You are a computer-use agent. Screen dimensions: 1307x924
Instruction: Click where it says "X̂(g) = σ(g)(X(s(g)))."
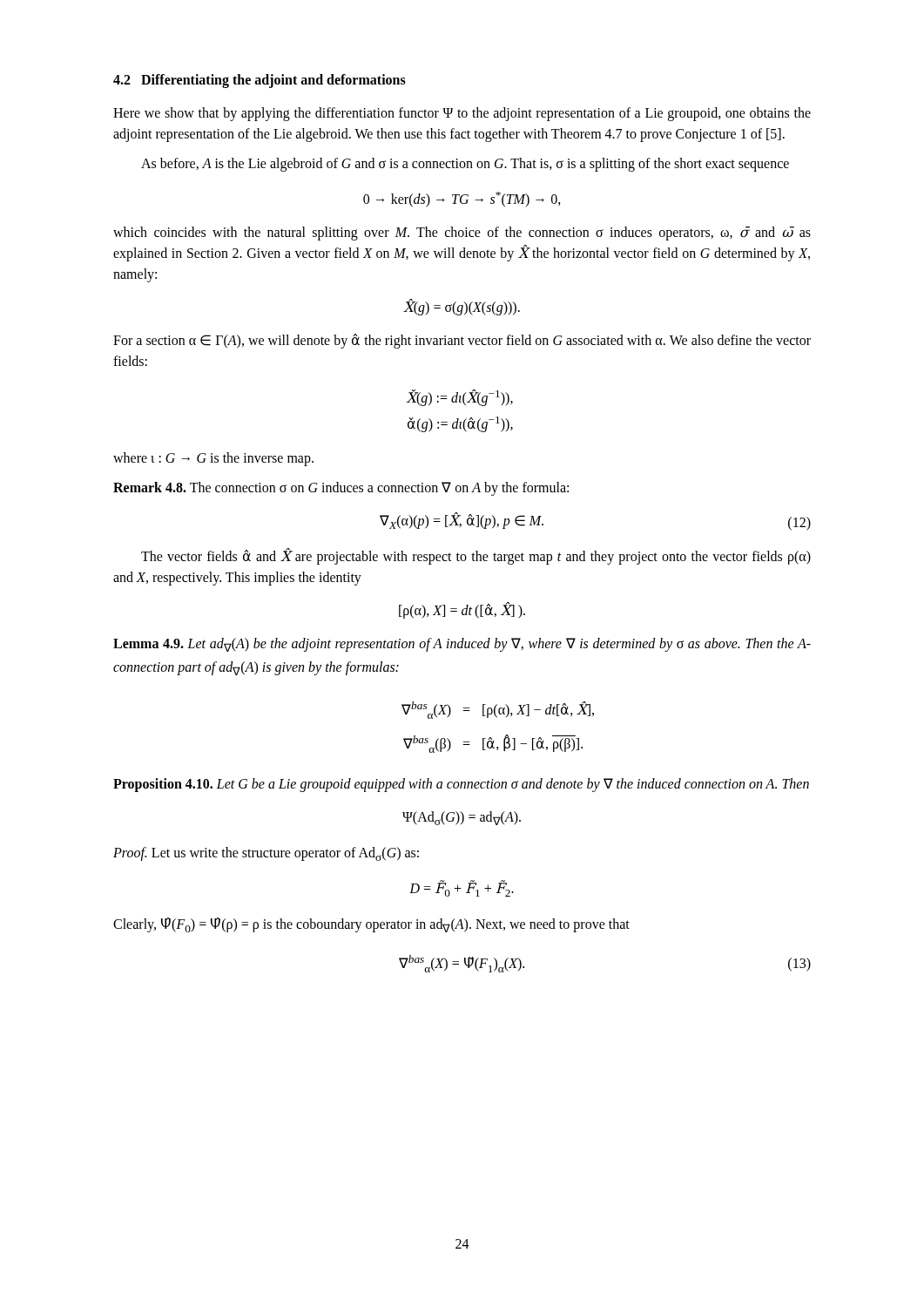tap(462, 307)
